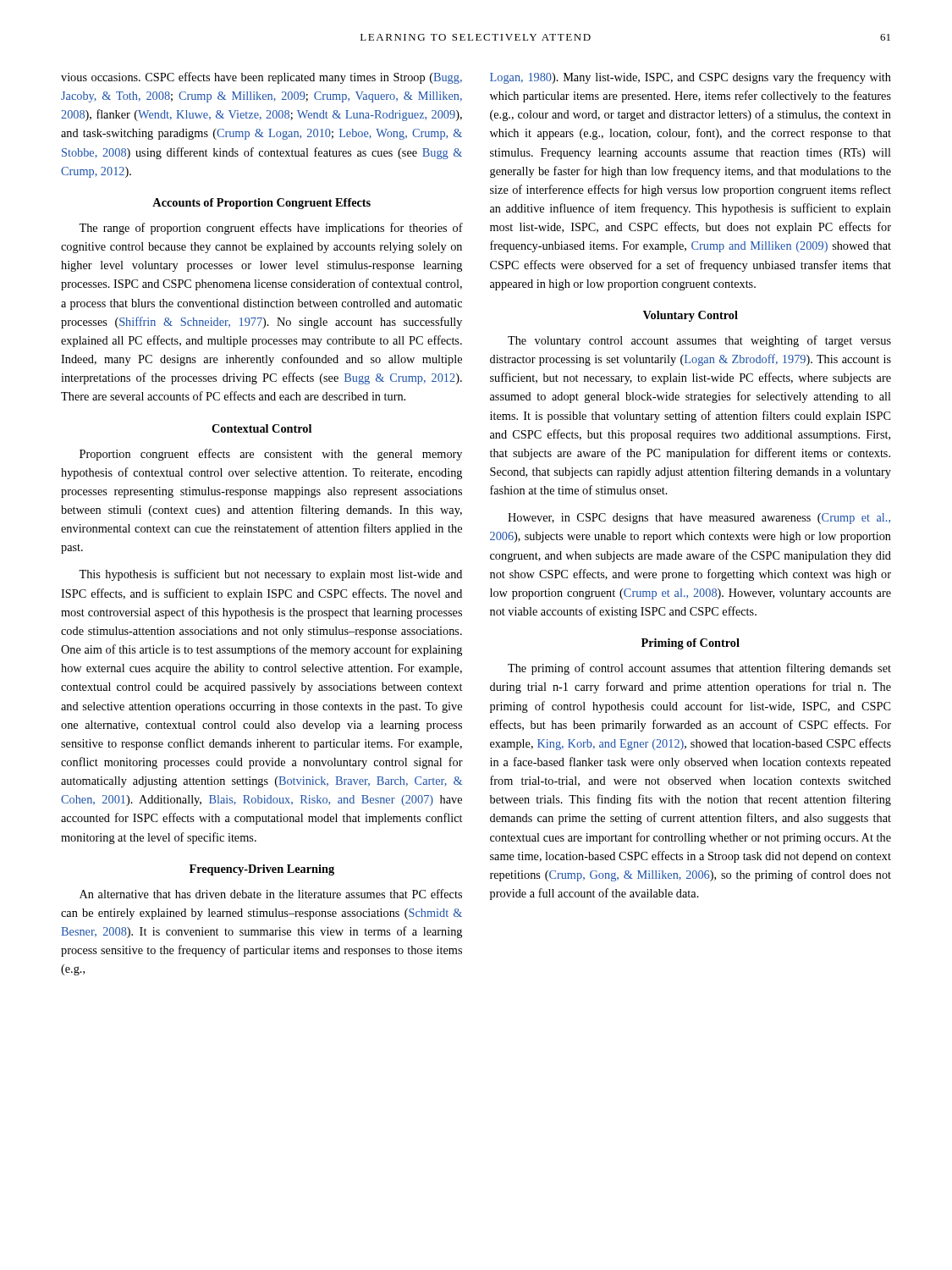Screen dimensions: 1270x952
Task: Click on the text block starting "Proportion congruent effects are consistent with the"
Action: click(x=262, y=645)
